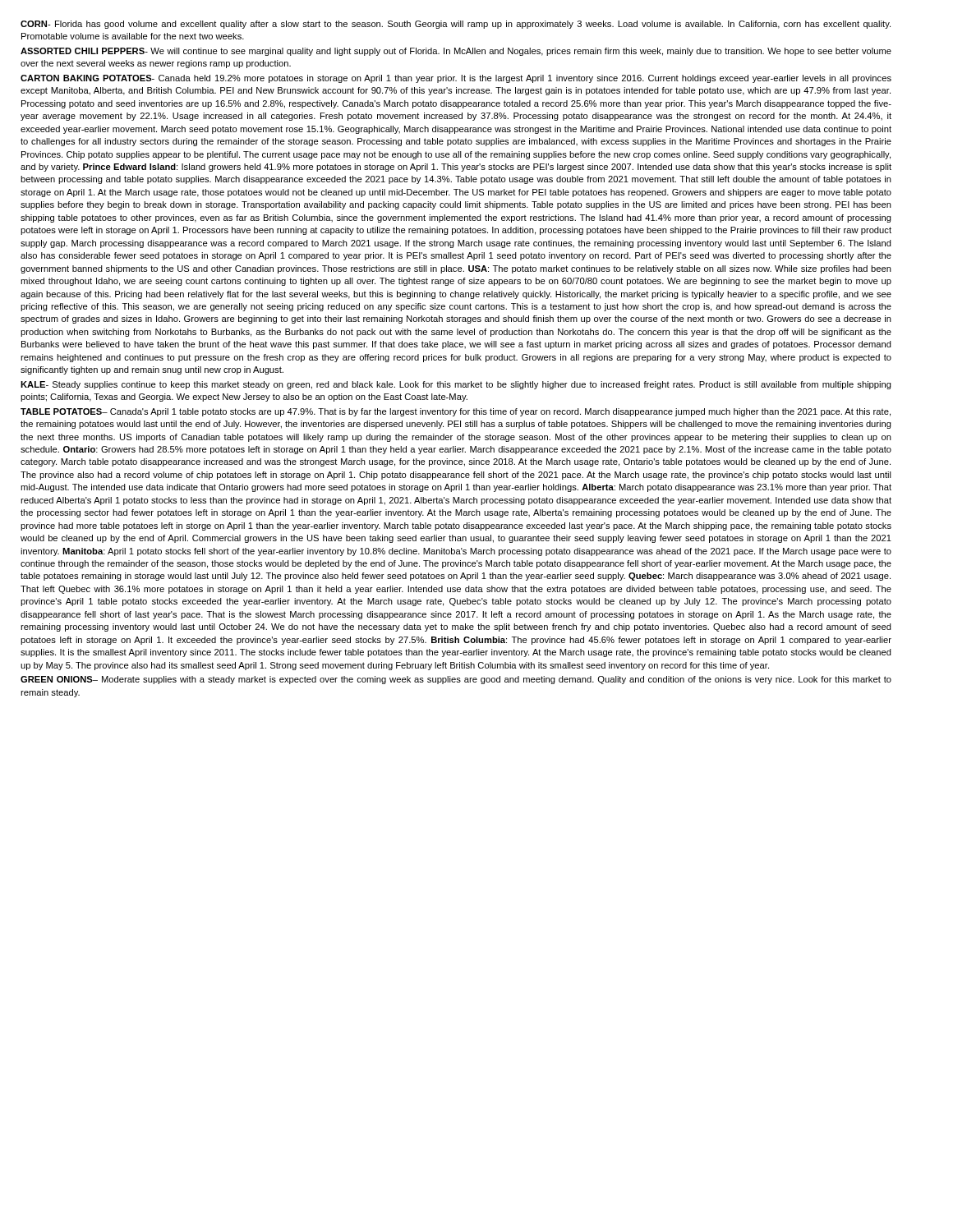953x1232 pixels.
Task: Find the text block that says "KALE- Steady supplies continue to keep this market"
Action: point(456,390)
